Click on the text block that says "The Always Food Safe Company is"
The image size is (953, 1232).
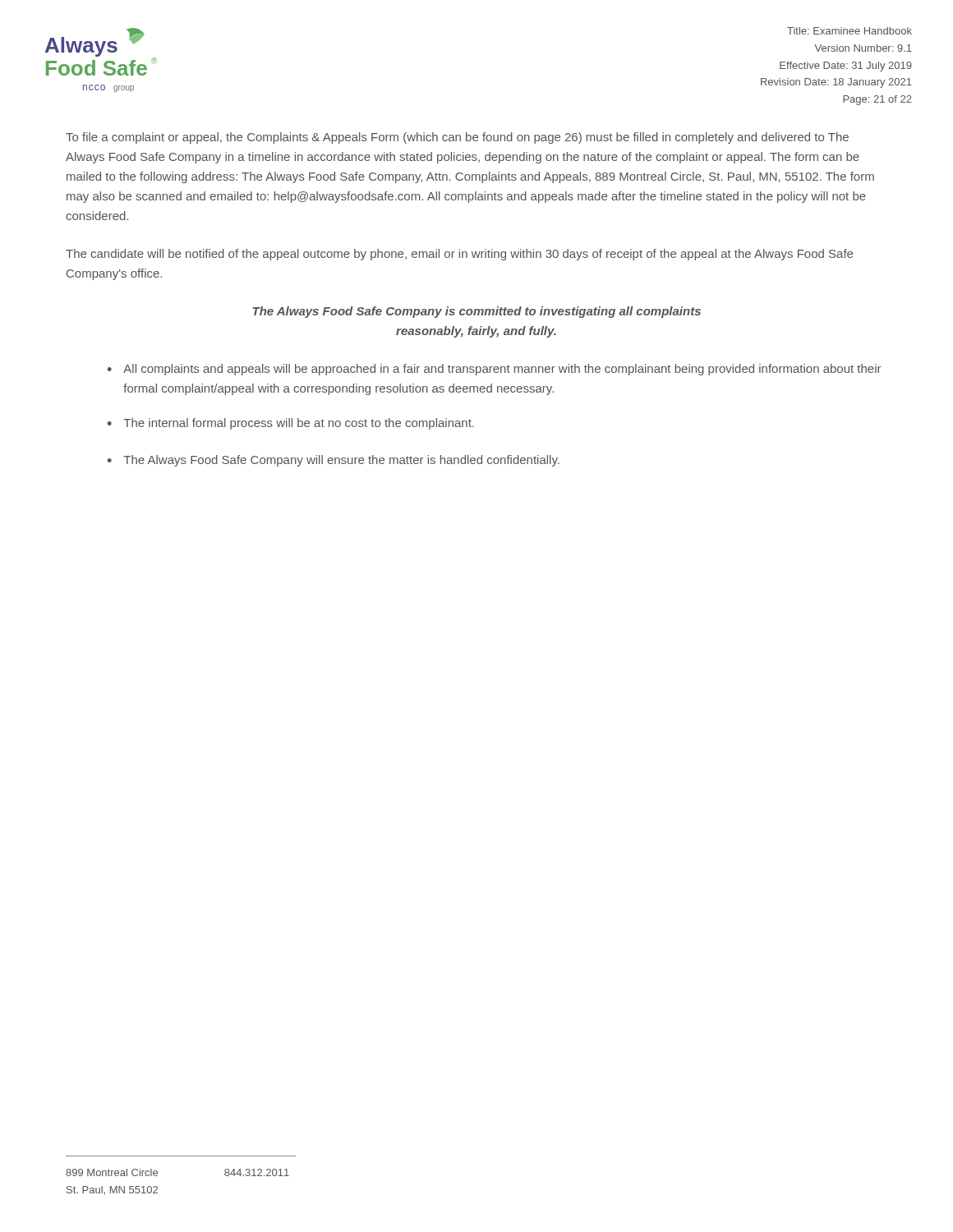[476, 321]
